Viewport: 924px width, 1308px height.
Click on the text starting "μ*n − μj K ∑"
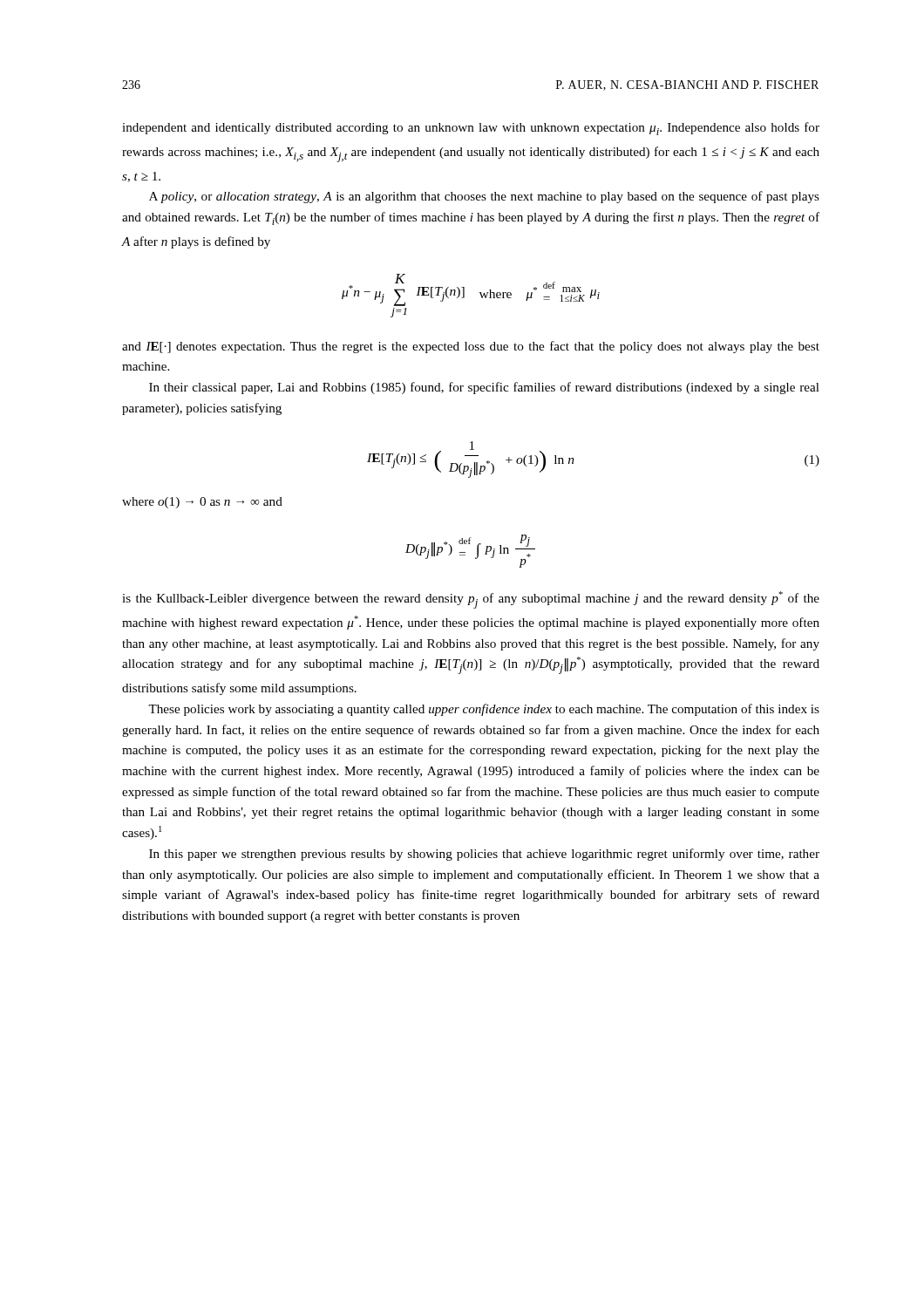(471, 293)
